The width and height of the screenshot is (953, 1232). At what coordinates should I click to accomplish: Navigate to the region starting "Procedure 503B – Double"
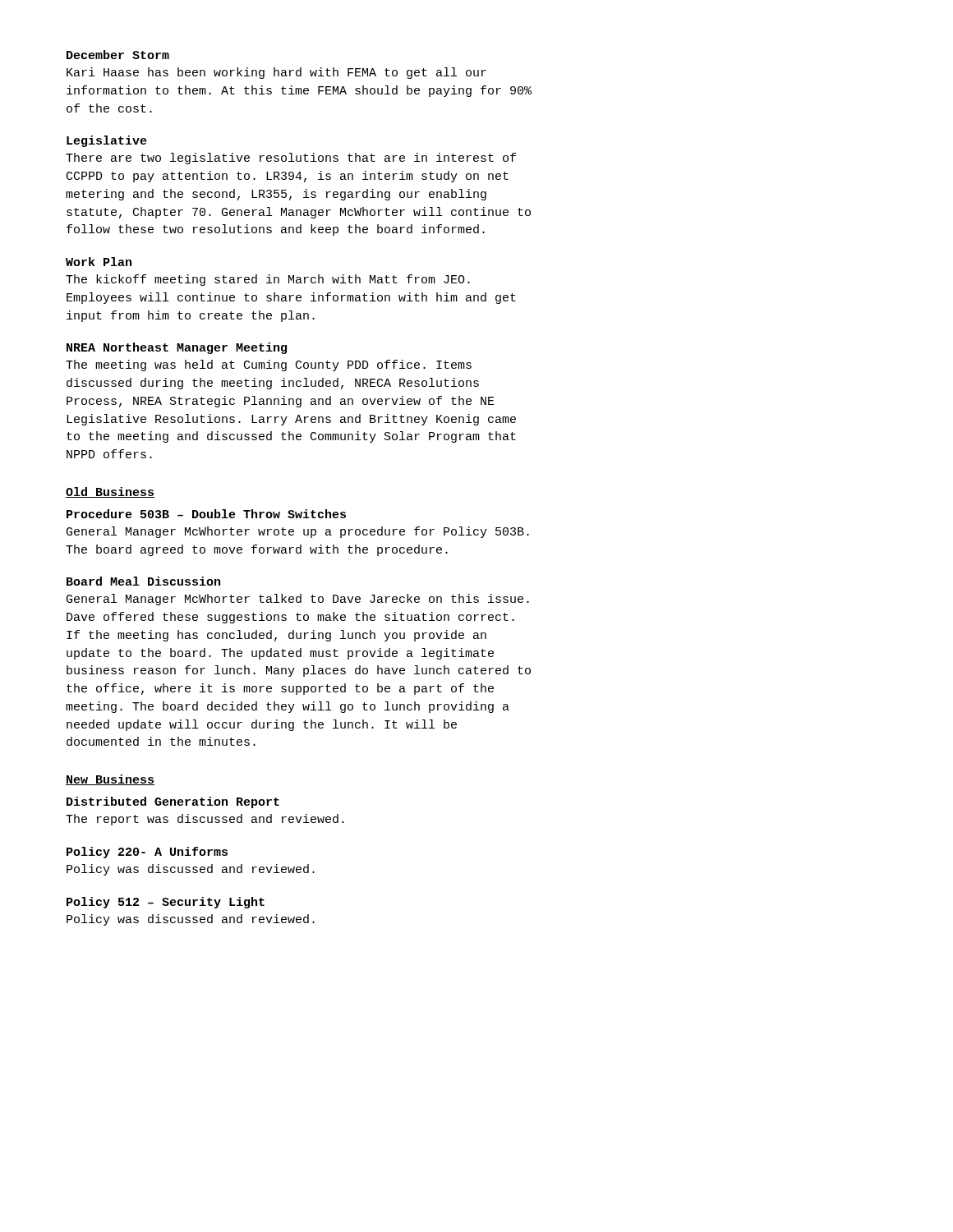pyautogui.click(x=206, y=515)
